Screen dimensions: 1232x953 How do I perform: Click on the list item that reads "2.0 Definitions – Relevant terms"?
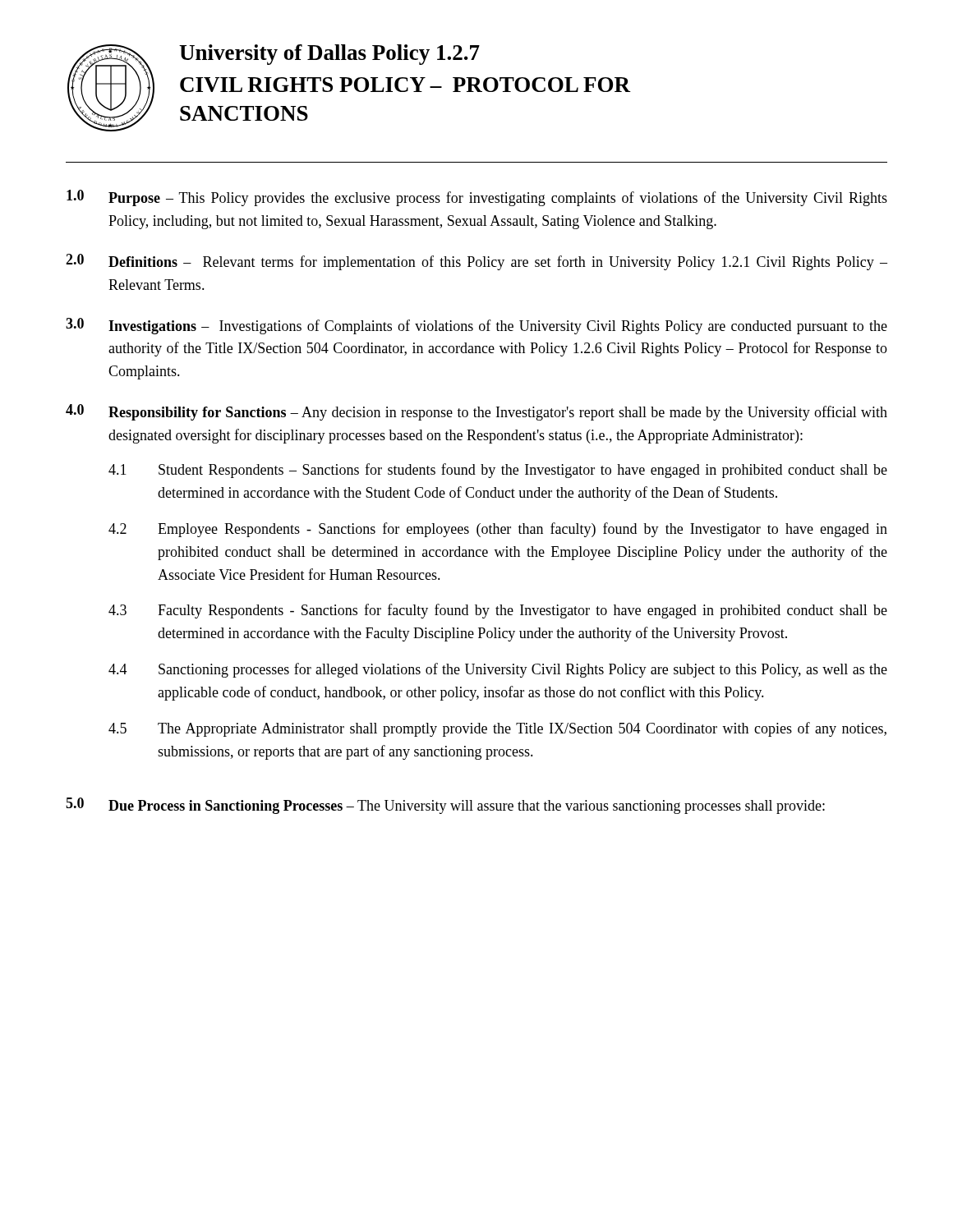[476, 274]
